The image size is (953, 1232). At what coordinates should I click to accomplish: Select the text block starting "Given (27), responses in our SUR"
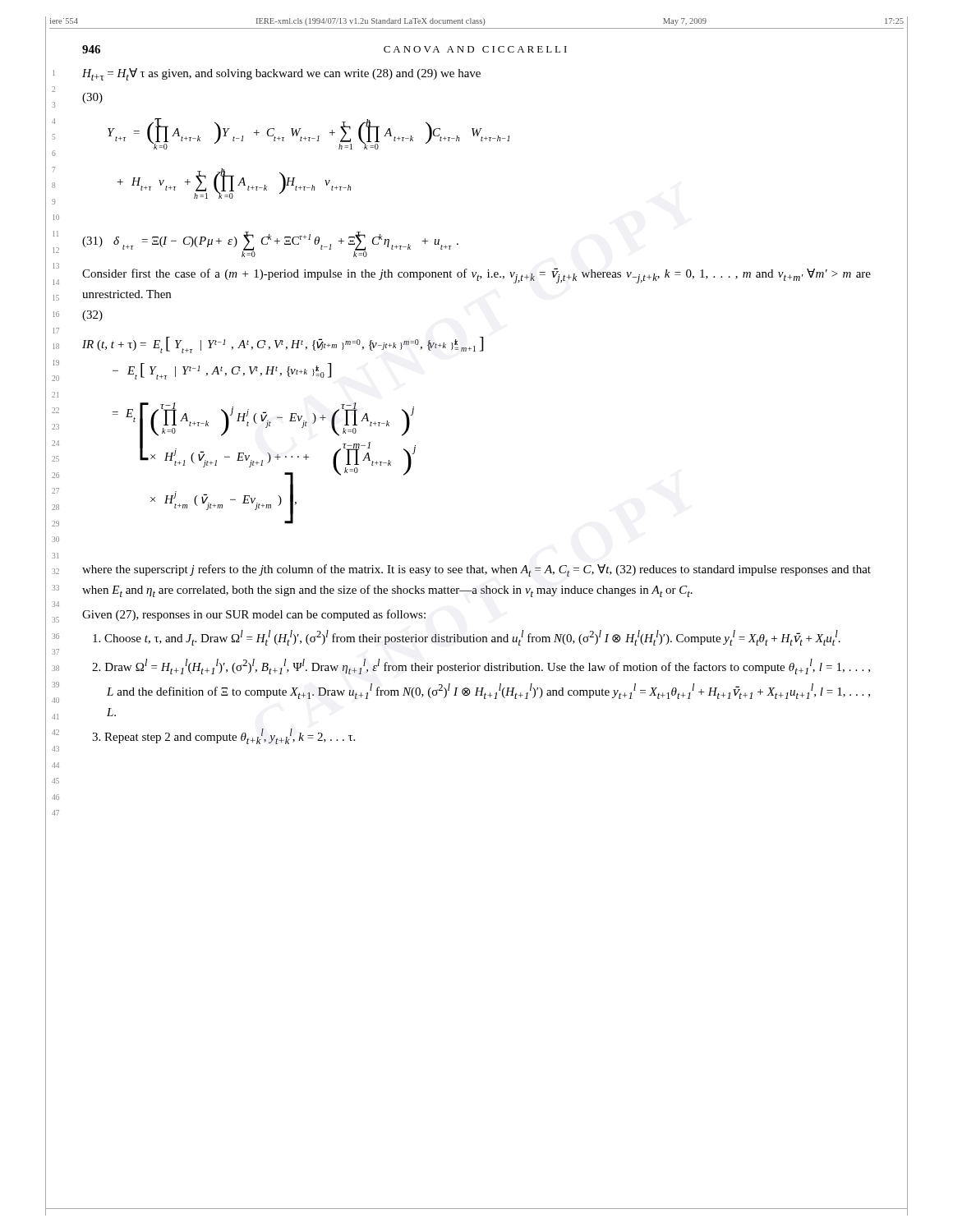(x=254, y=614)
